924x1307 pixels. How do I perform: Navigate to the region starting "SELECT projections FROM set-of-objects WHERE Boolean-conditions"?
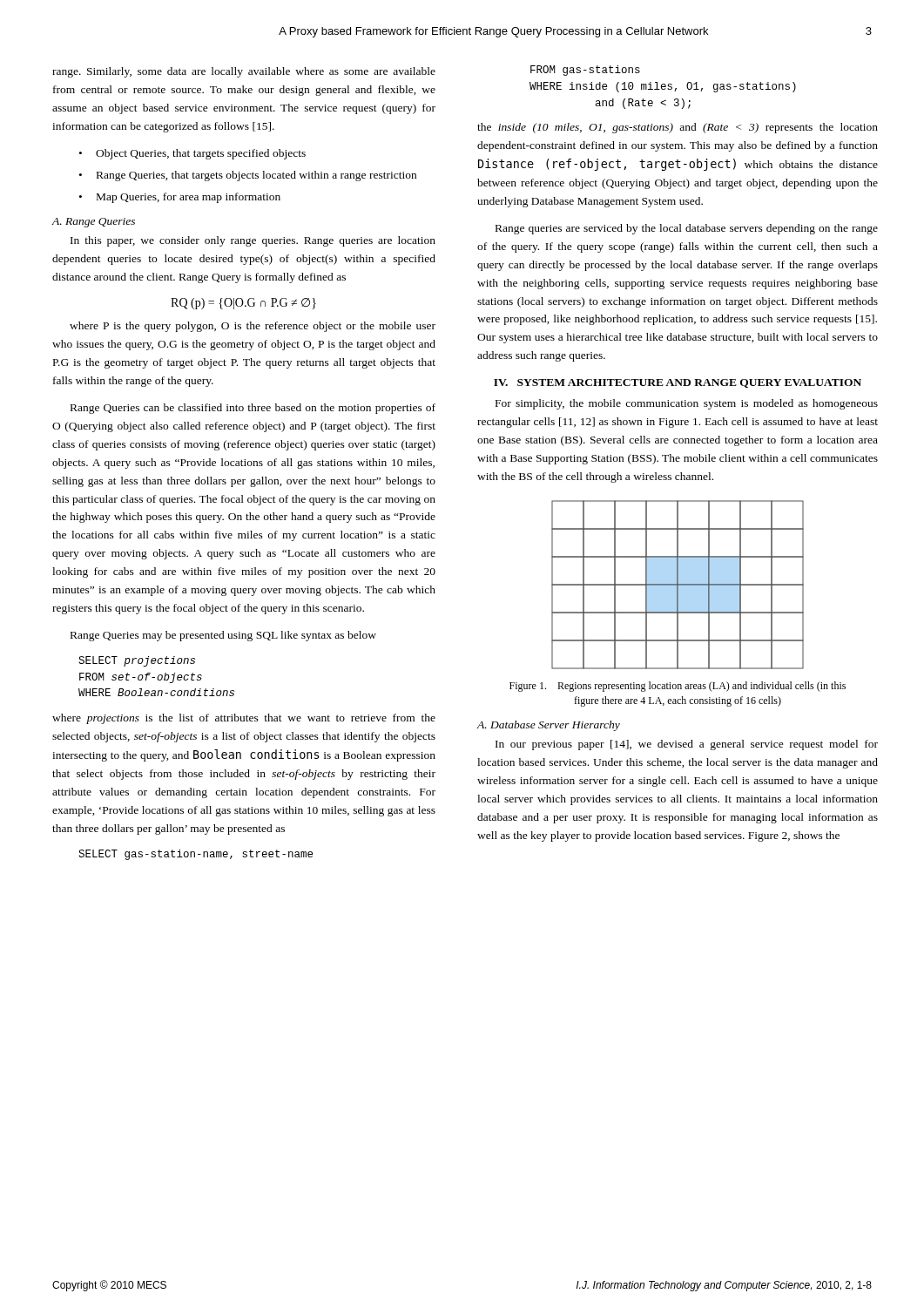(157, 678)
